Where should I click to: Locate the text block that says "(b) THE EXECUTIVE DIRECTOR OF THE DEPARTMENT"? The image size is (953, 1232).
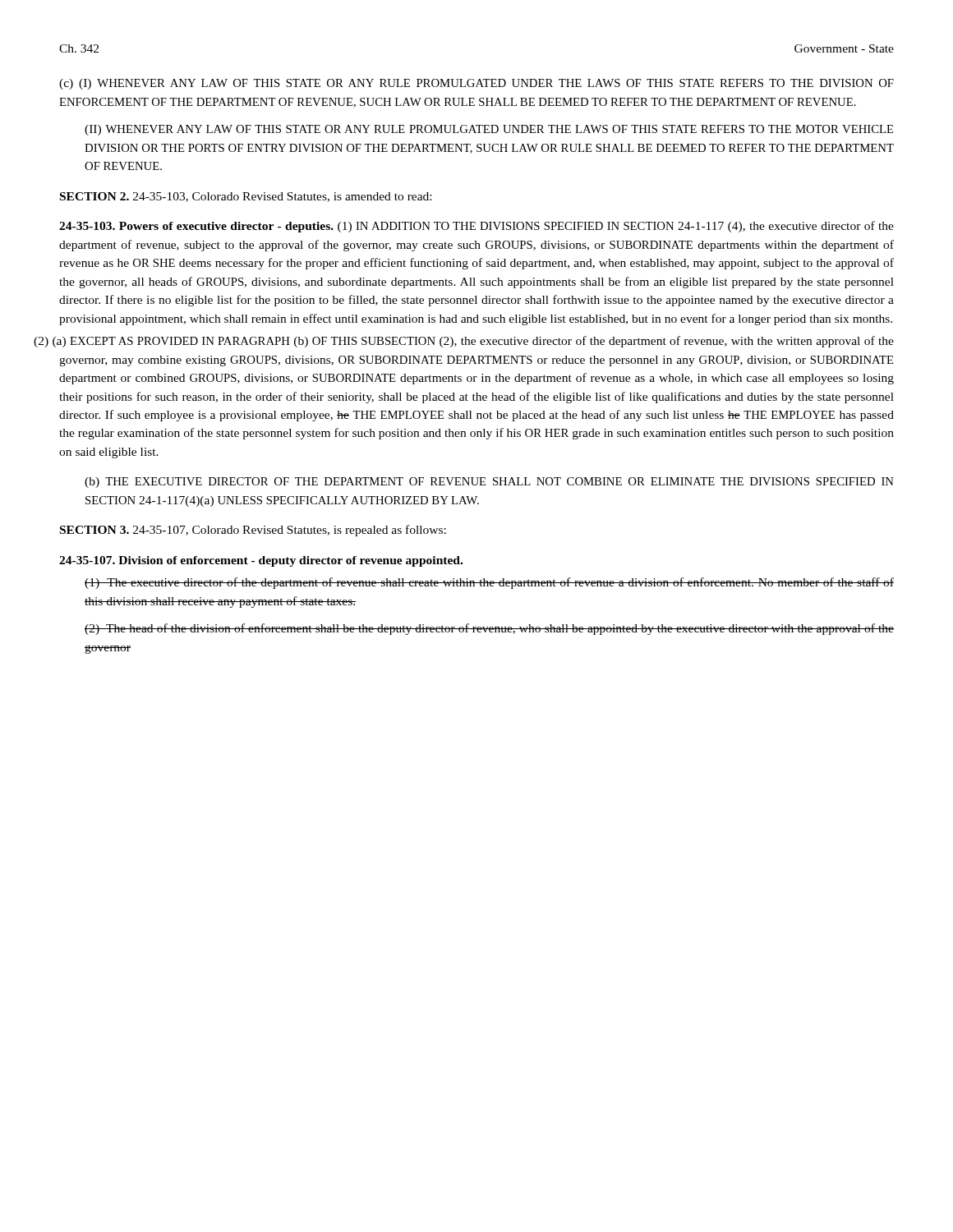[x=489, y=490]
